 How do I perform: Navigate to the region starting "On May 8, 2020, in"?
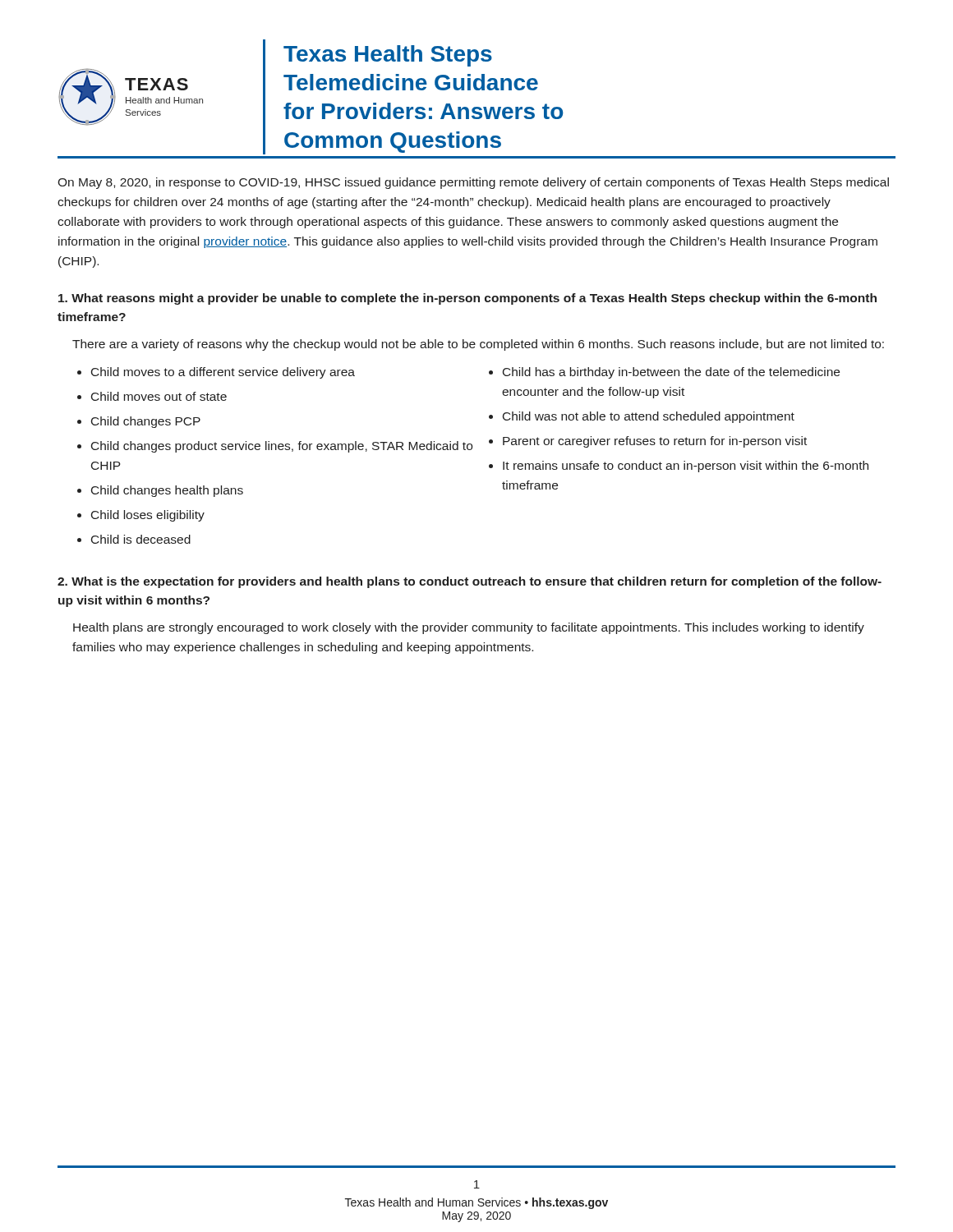[x=474, y=221]
